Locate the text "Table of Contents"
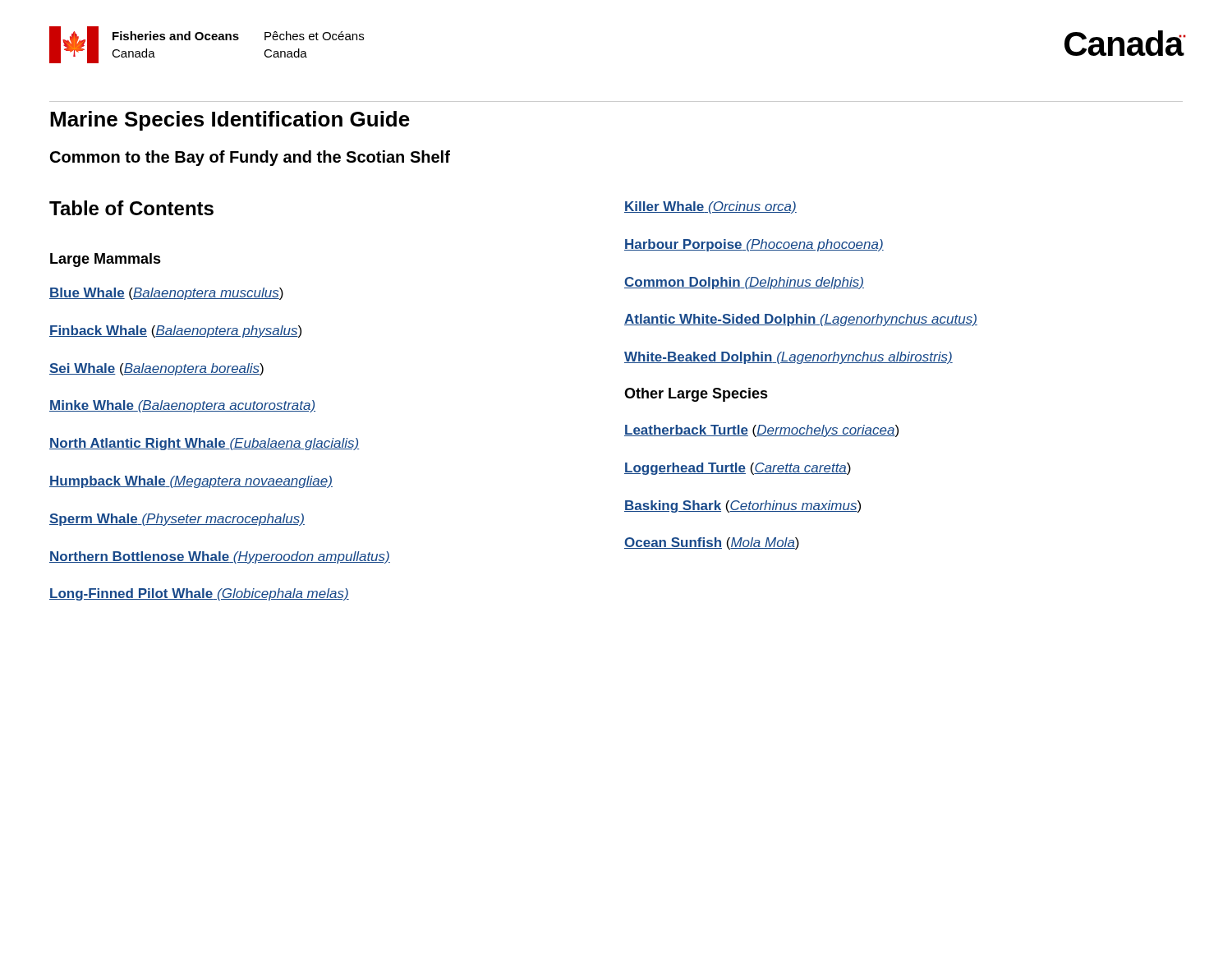The width and height of the screenshot is (1232, 953). click(x=132, y=208)
